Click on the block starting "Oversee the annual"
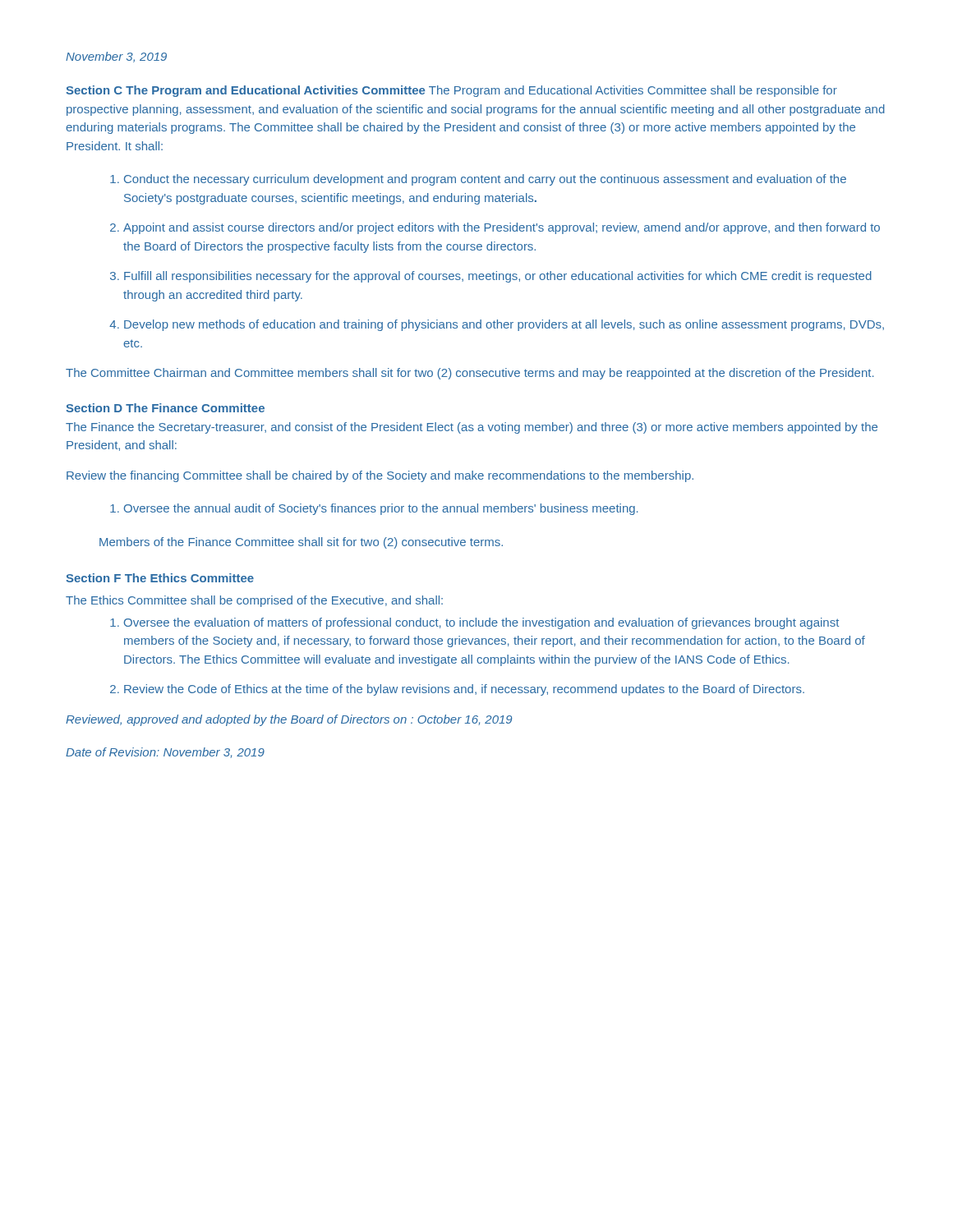The image size is (953, 1232). (x=381, y=508)
